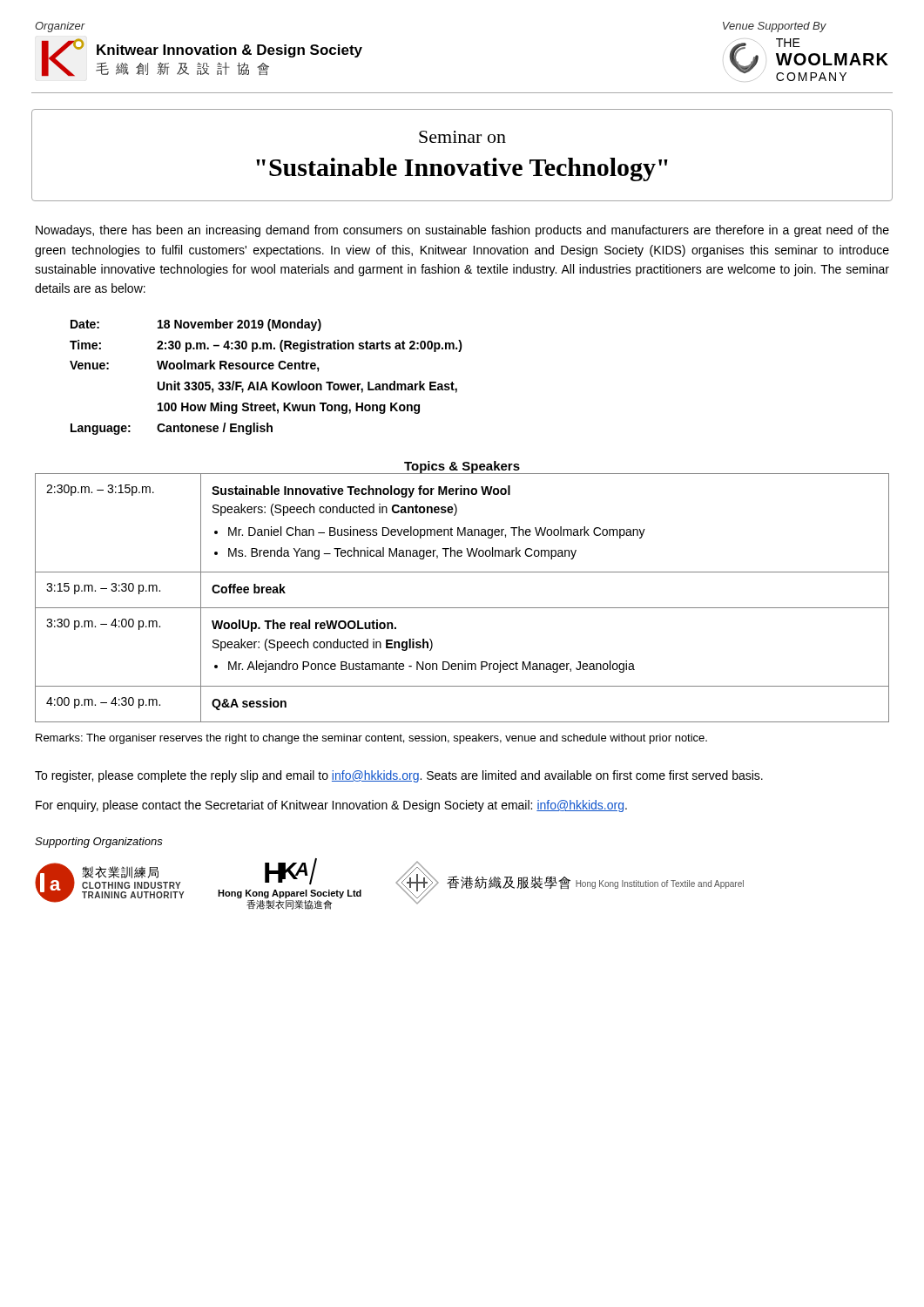This screenshot has width=924, height=1307.
Task: Find the block on this page that starts "For enquiry, please contact the Secretariat of Knitwear"
Action: 331,805
